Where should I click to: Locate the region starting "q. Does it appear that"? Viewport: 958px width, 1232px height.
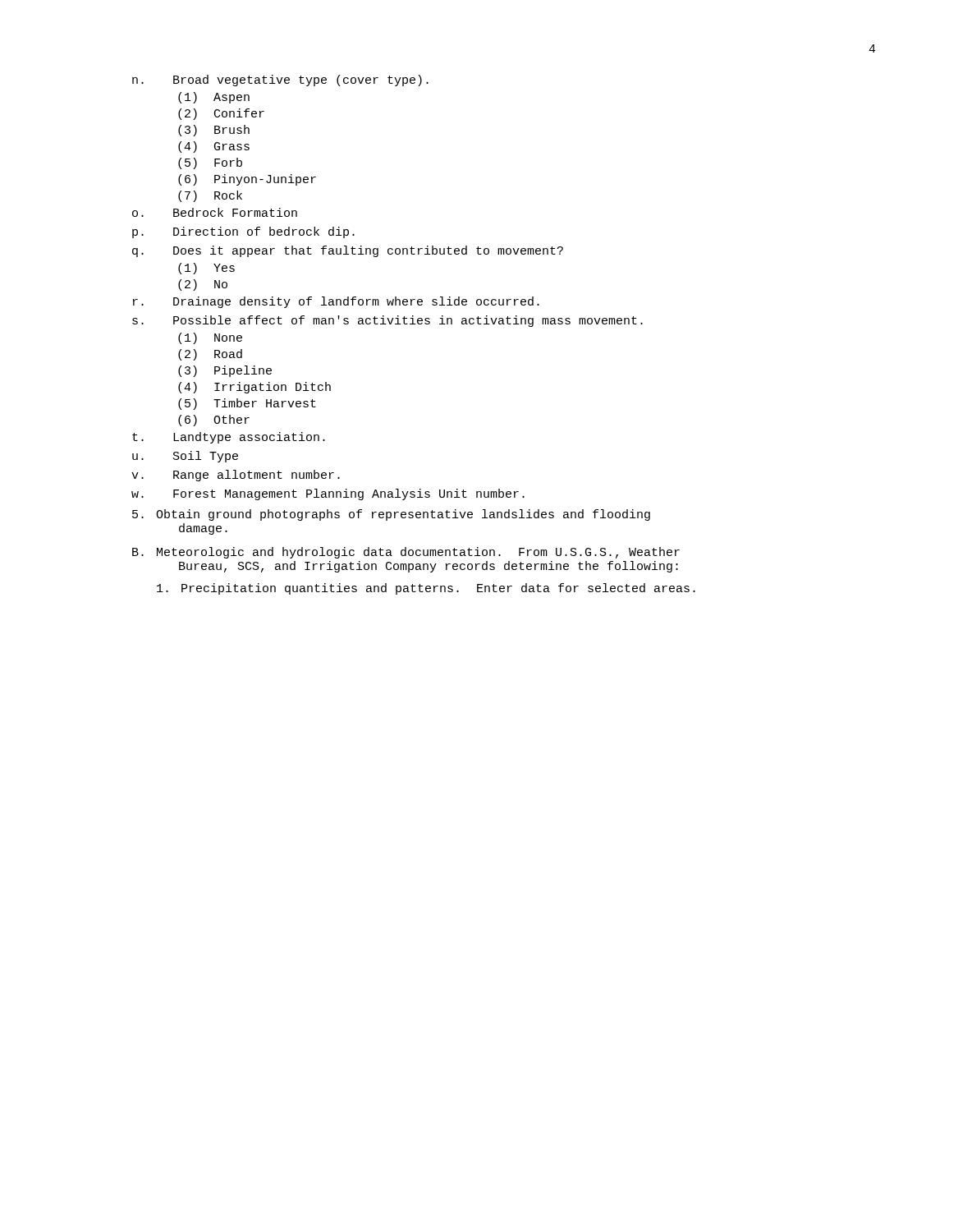(x=348, y=252)
